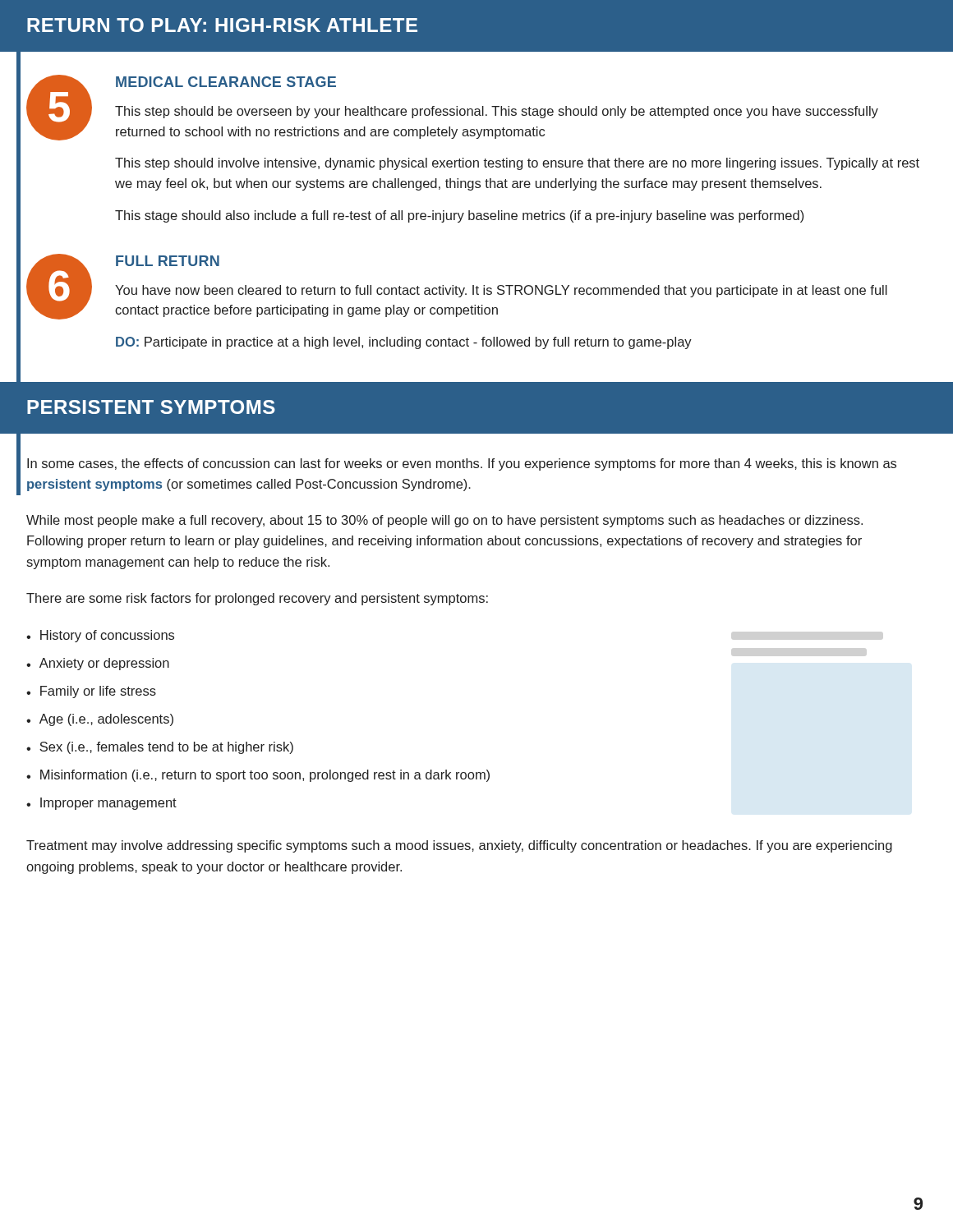Click on the region starting "5 MEDICAL CLEARANCE STAGE"
Image resolution: width=953 pixels, height=1232 pixels.
[473, 148]
